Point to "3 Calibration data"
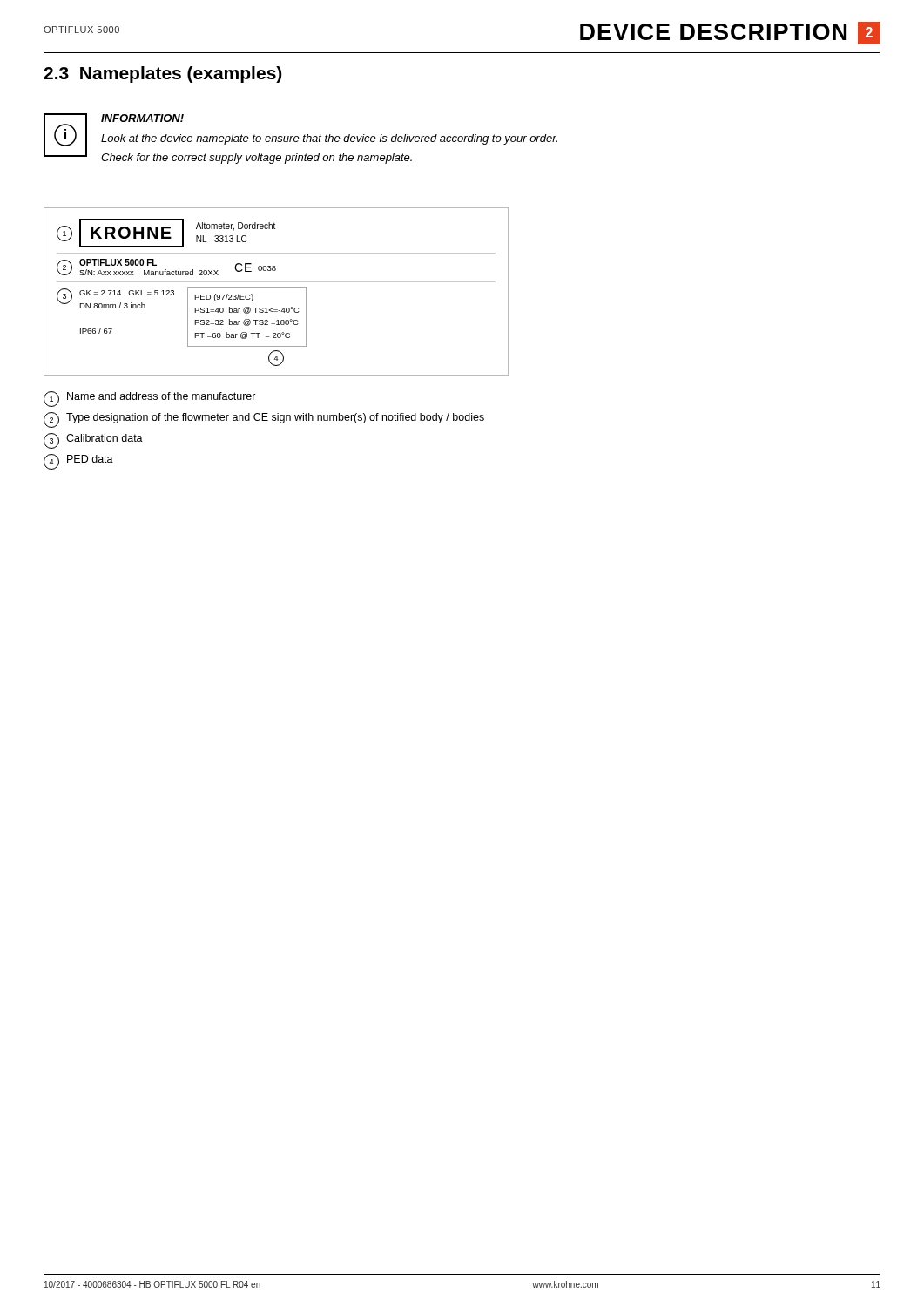Viewport: 924px width, 1307px height. point(93,440)
